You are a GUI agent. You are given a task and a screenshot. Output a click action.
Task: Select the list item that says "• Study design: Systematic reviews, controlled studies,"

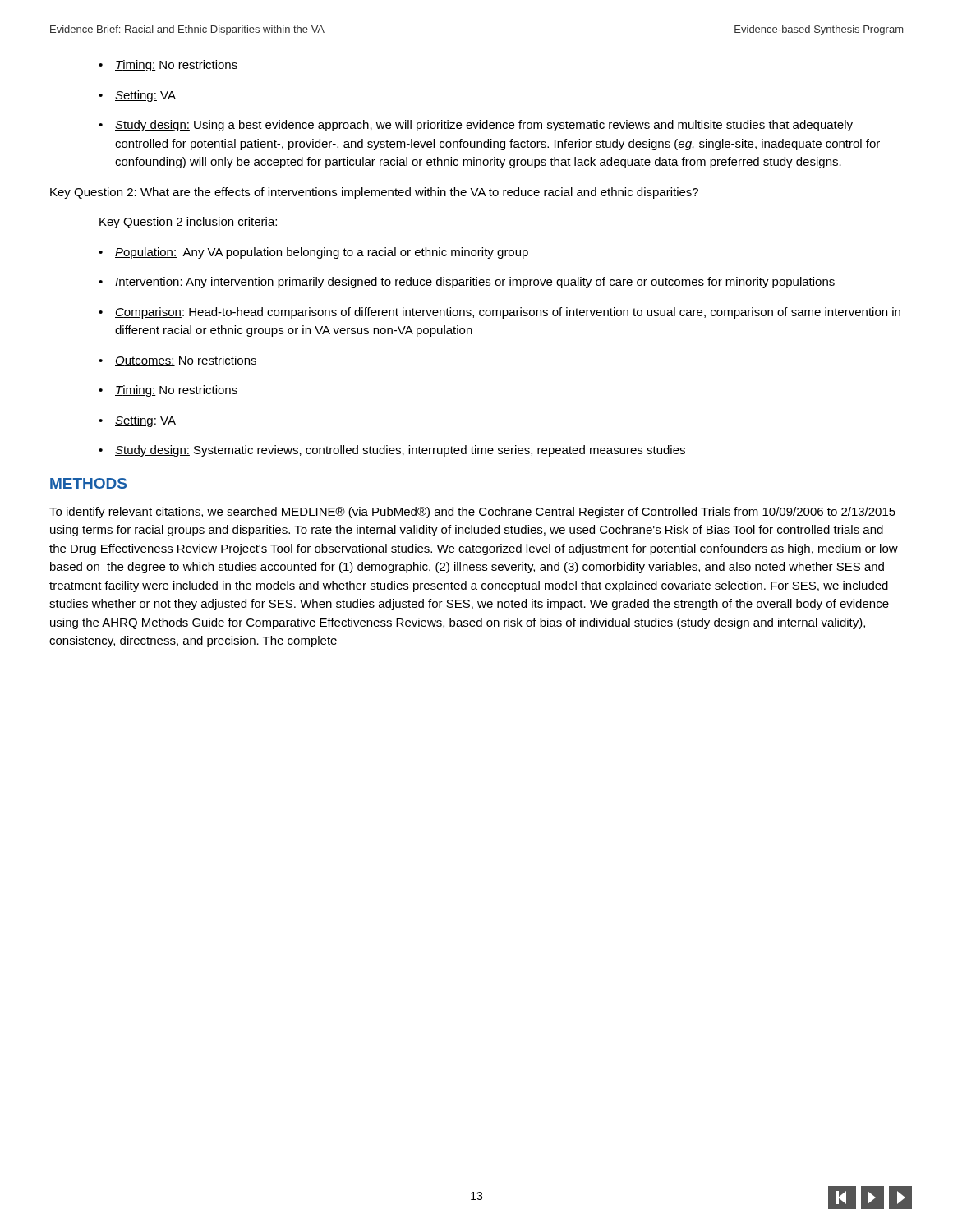(x=392, y=450)
